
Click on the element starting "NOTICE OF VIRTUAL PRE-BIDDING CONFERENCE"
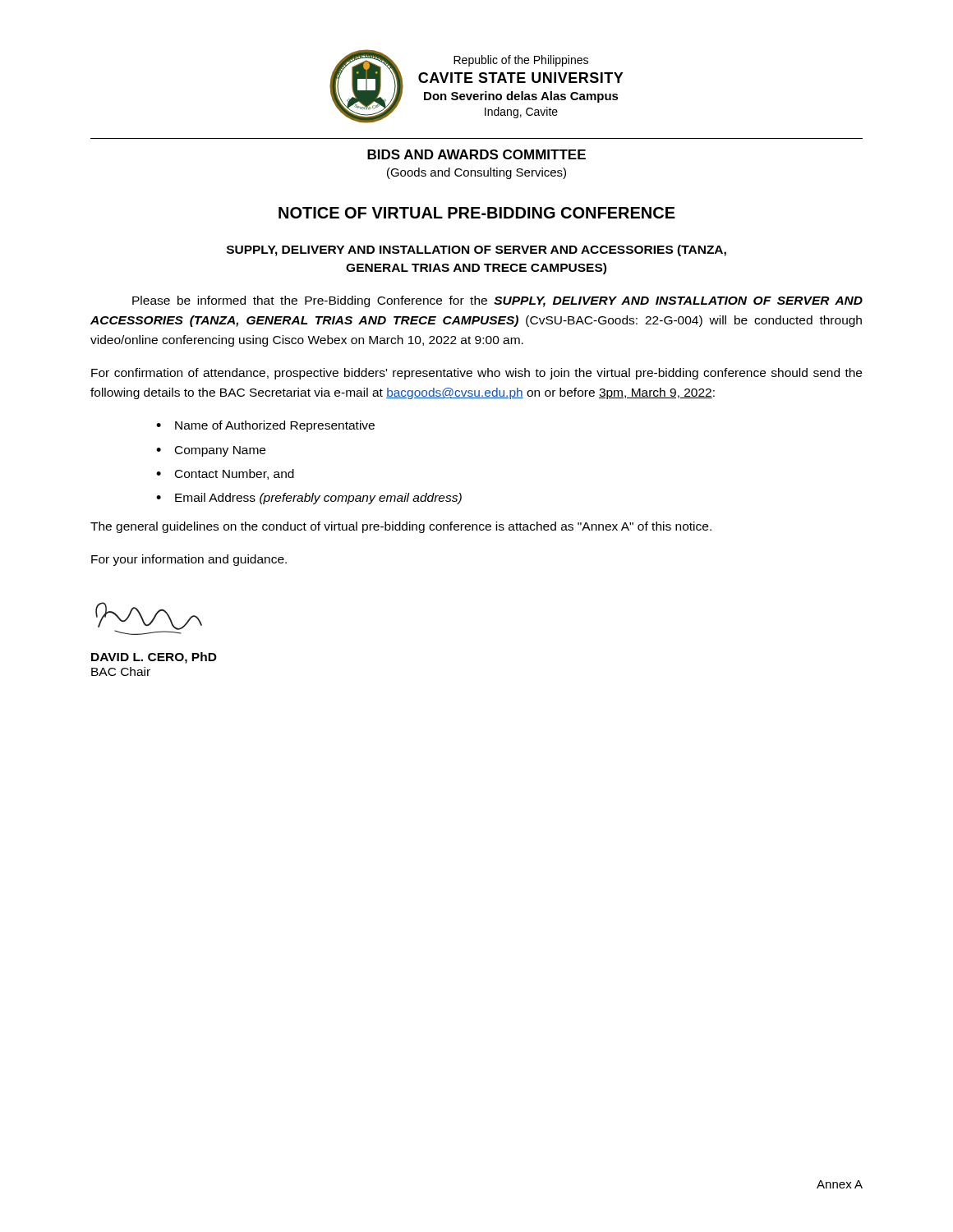(476, 213)
